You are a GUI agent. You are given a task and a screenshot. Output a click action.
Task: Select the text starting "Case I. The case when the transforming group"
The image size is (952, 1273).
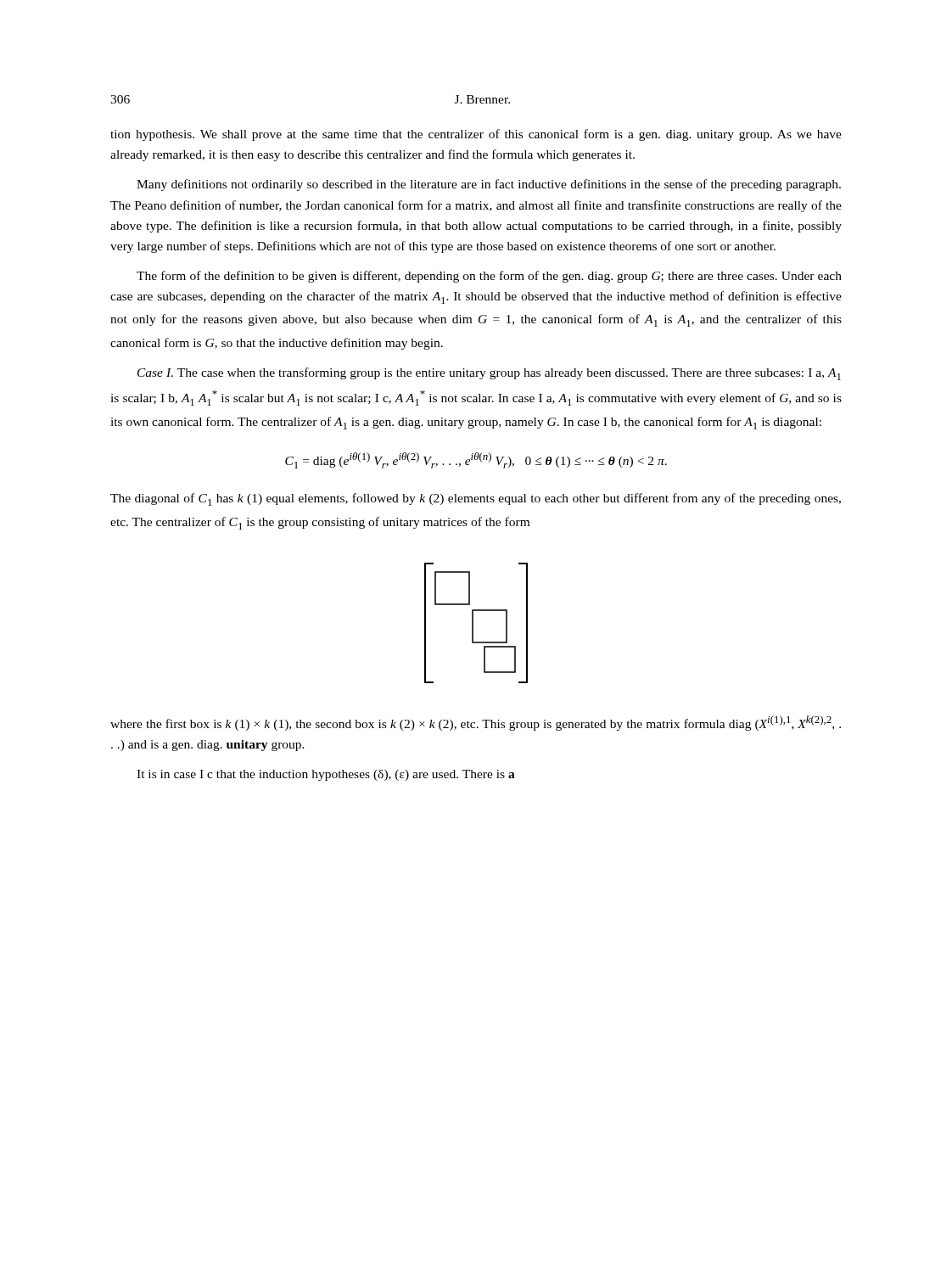coord(476,398)
